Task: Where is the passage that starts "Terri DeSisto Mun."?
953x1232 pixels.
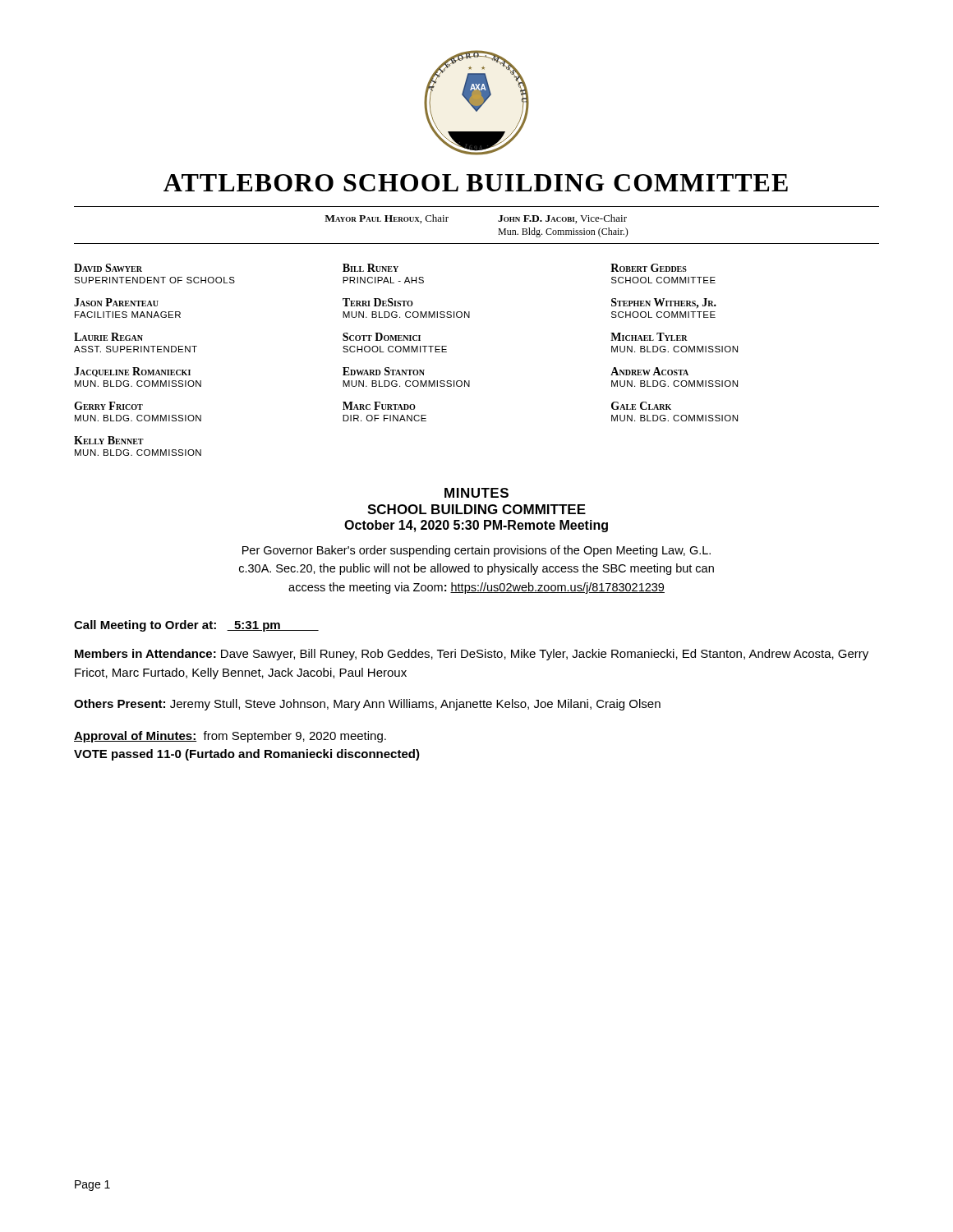Action: tap(476, 308)
